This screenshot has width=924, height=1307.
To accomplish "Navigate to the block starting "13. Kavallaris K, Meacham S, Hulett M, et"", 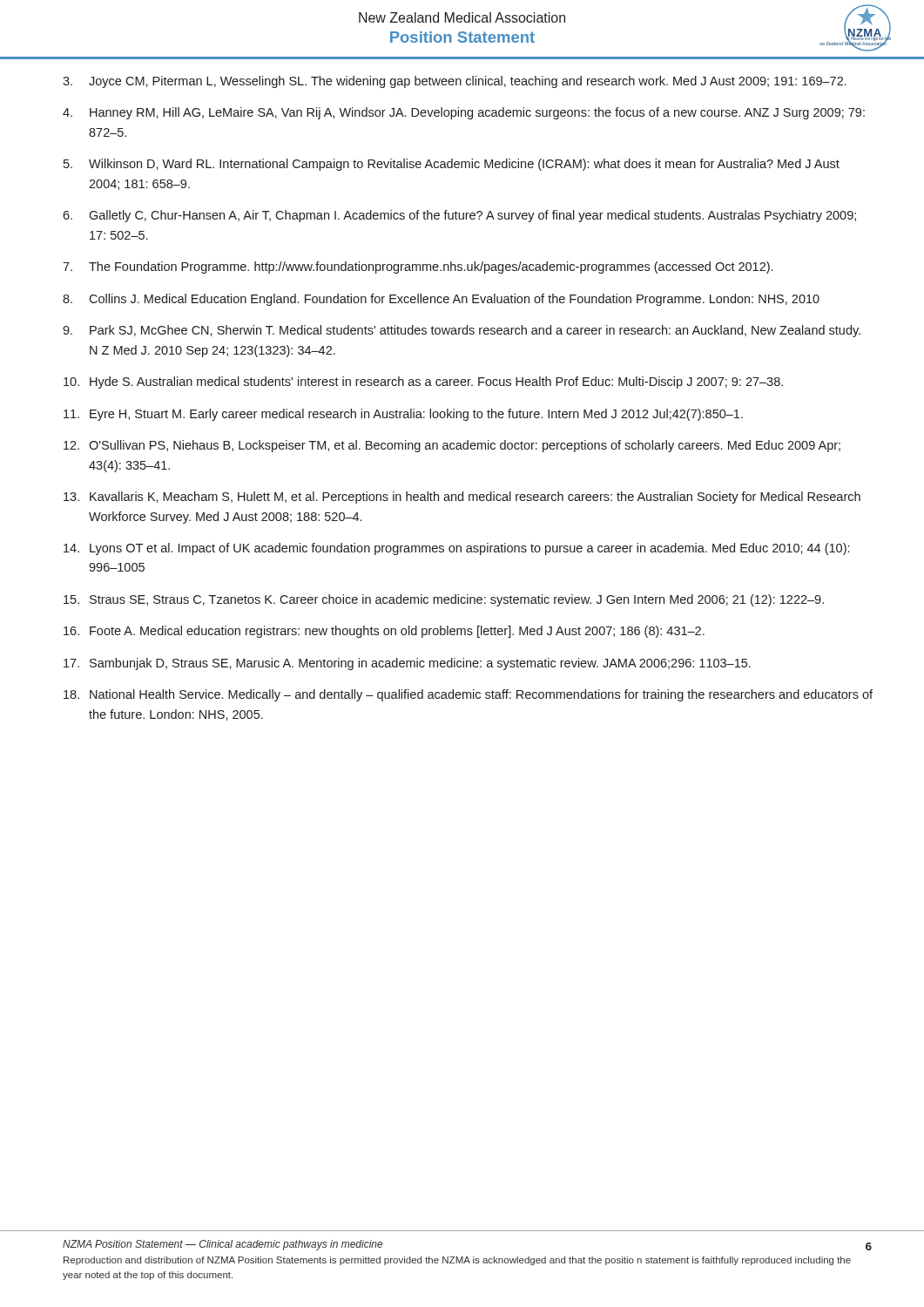I will point(468,507).
